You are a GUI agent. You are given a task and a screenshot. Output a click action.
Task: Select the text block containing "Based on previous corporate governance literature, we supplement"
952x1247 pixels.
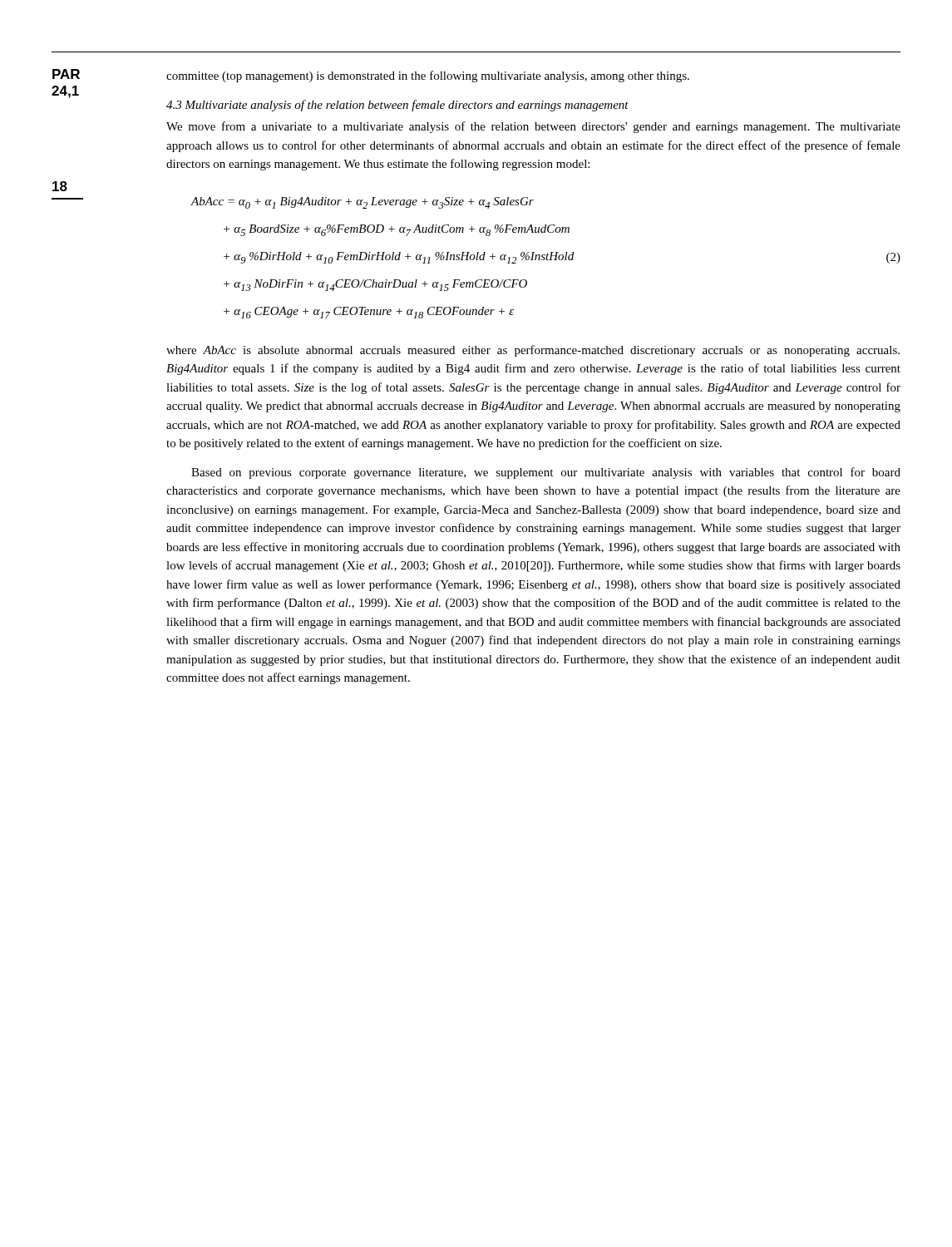point(533,575)
